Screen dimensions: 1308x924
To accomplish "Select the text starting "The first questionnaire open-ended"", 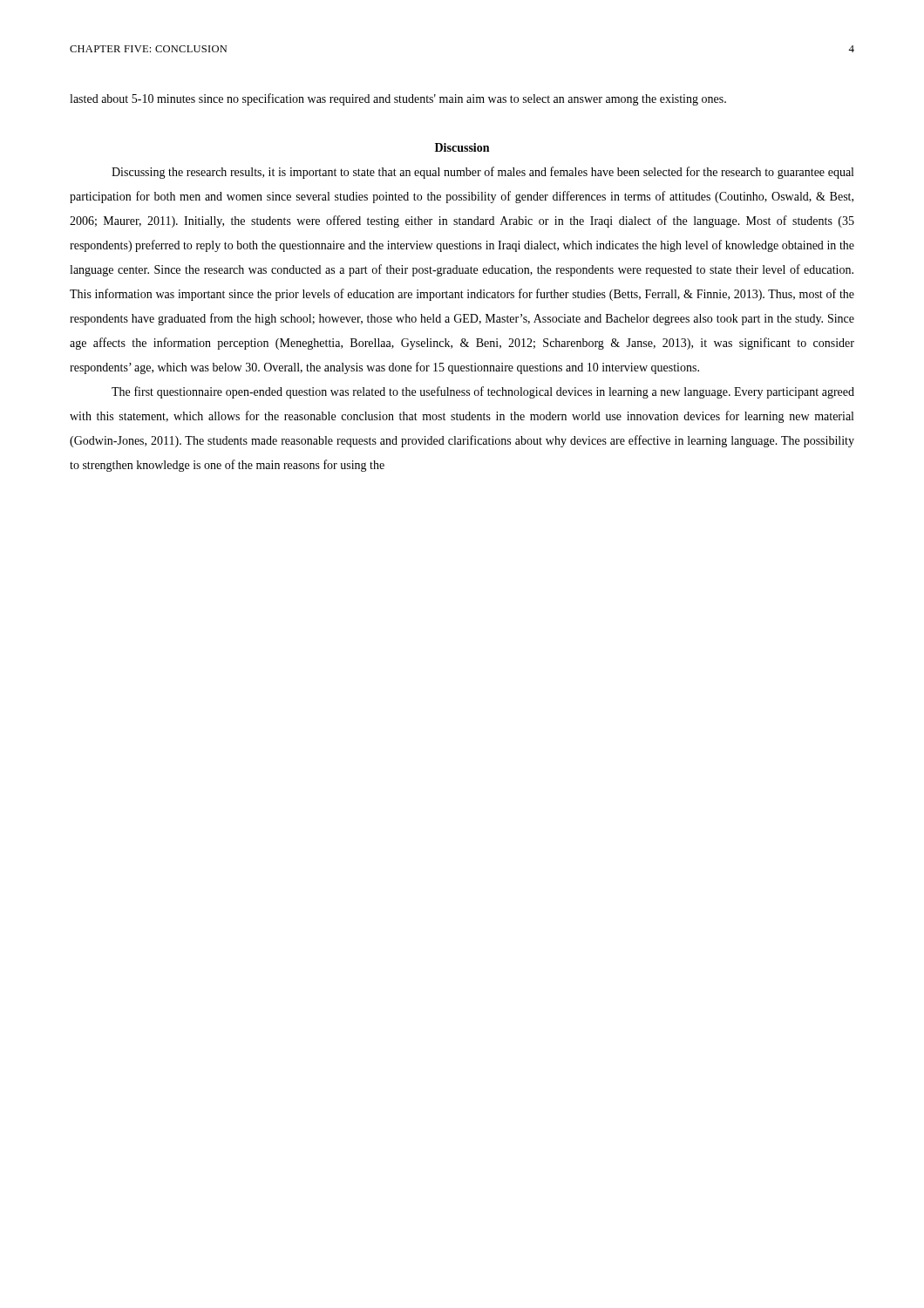I will pyautogui.click(x=462, y=429).
